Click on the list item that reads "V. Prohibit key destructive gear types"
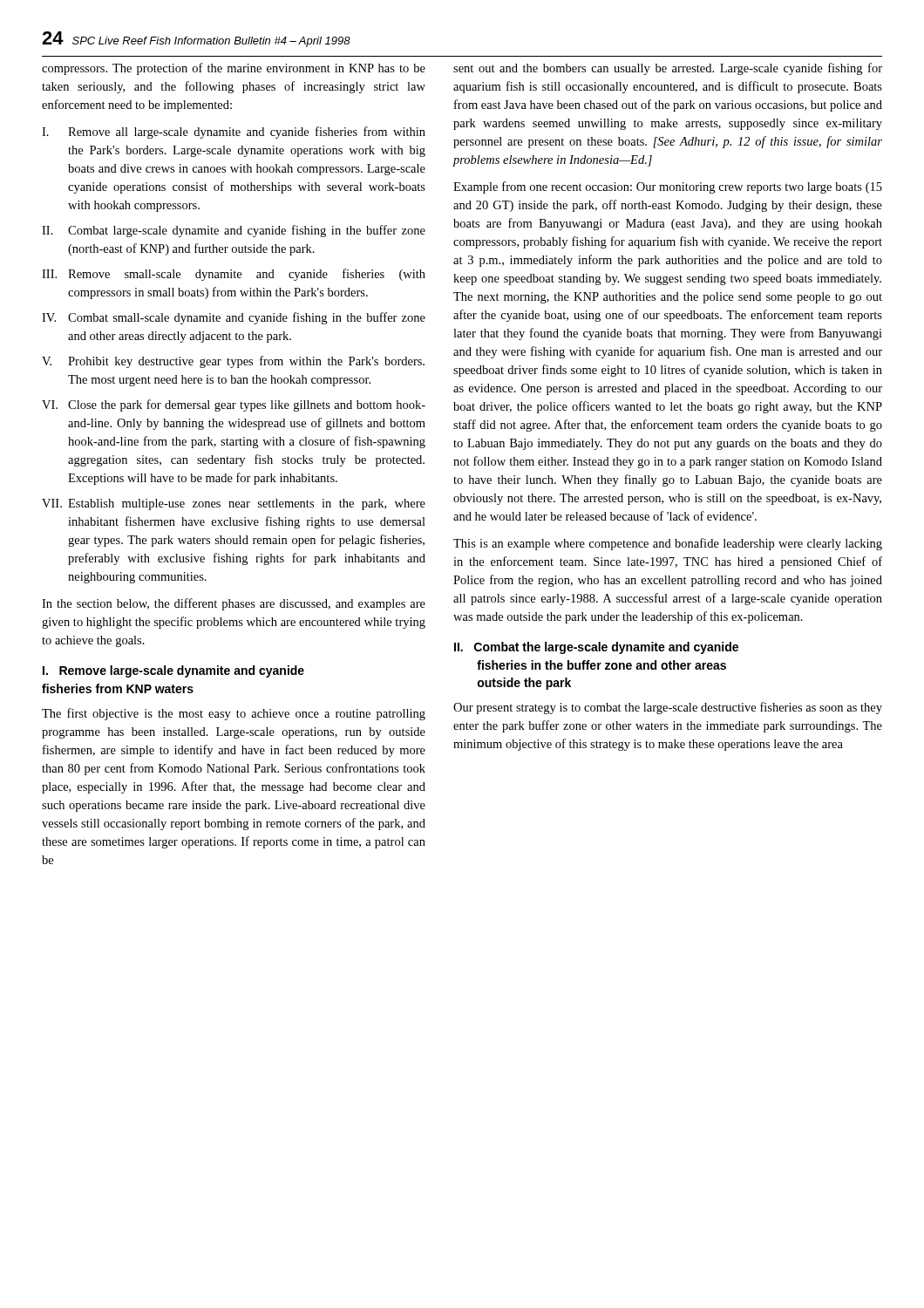 click(x=234, y=371)
